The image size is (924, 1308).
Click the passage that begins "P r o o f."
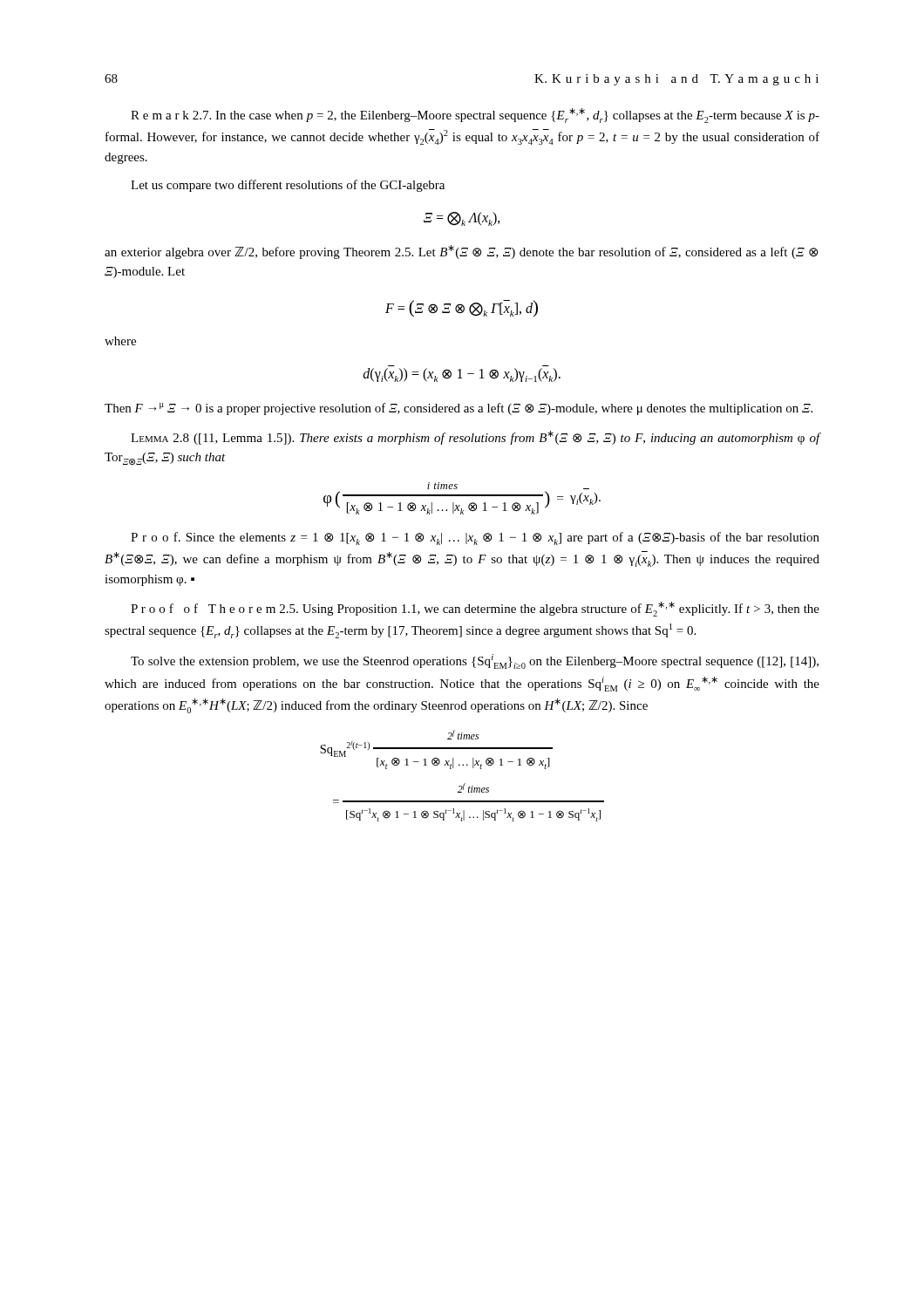[x=462, y=559]
